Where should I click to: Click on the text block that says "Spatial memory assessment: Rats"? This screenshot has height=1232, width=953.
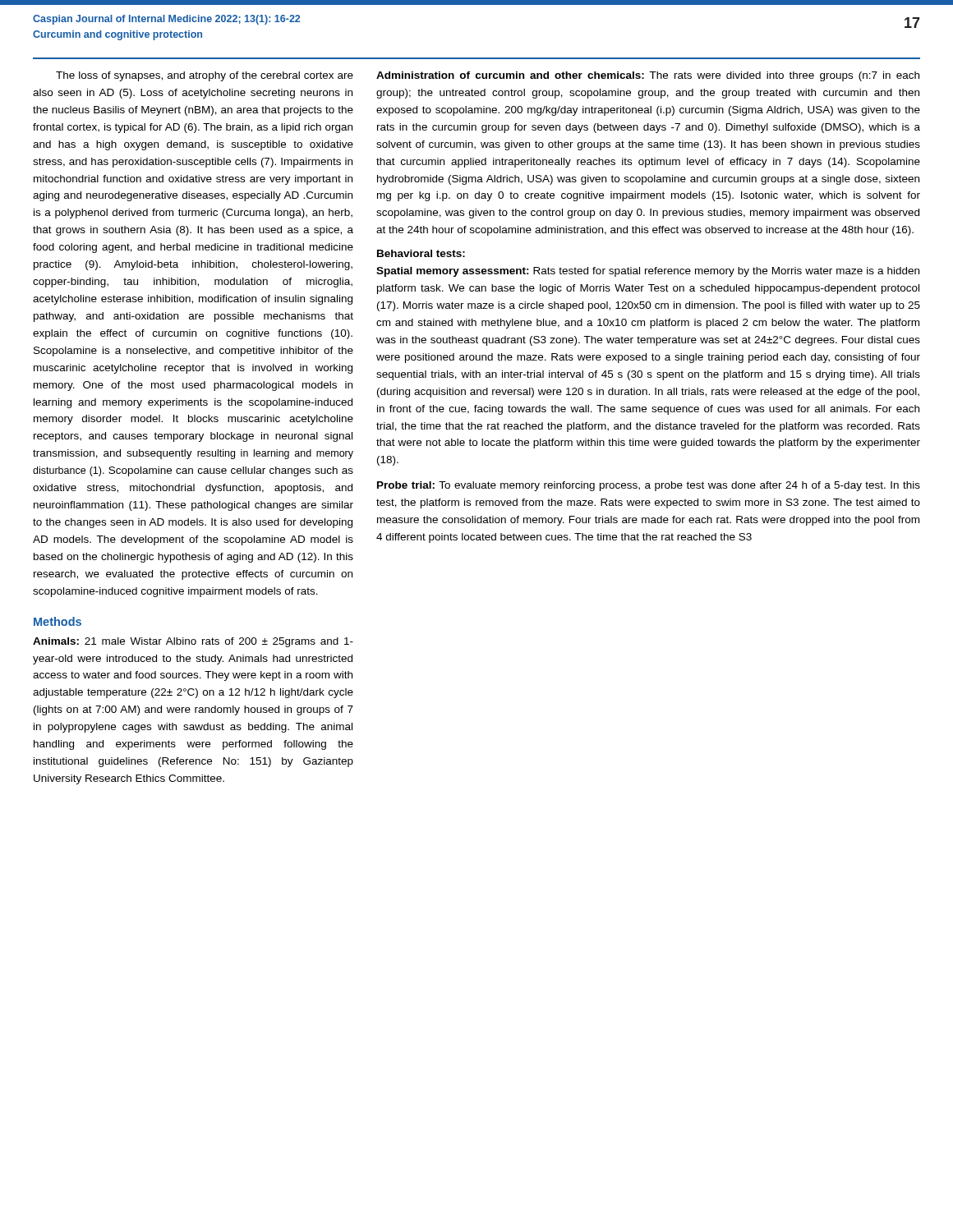648,405
